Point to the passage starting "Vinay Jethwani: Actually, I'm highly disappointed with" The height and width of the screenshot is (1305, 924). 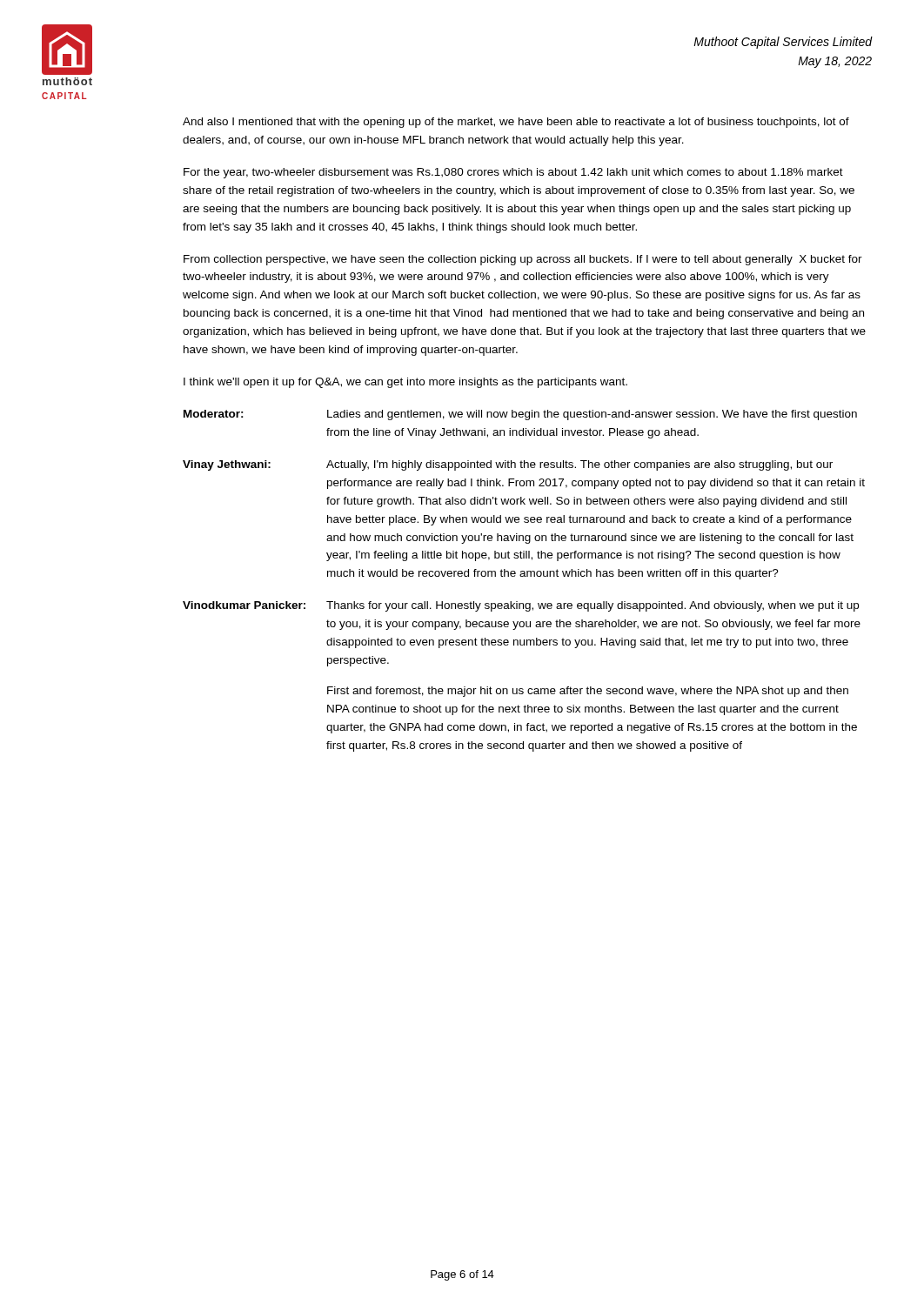tap(527, 519)
